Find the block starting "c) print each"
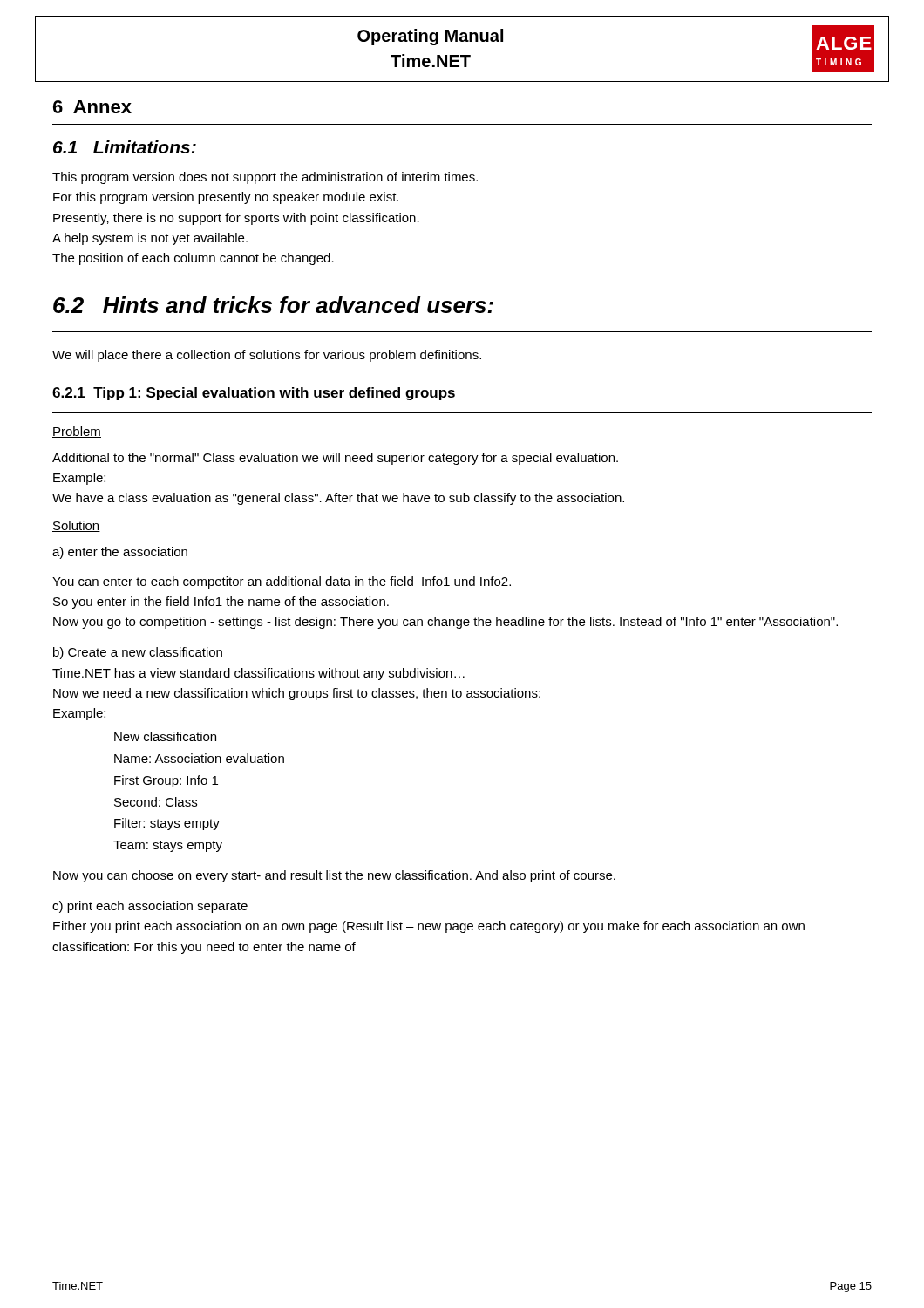Screen dimensions: 1308x924 [x=429, y=926]
